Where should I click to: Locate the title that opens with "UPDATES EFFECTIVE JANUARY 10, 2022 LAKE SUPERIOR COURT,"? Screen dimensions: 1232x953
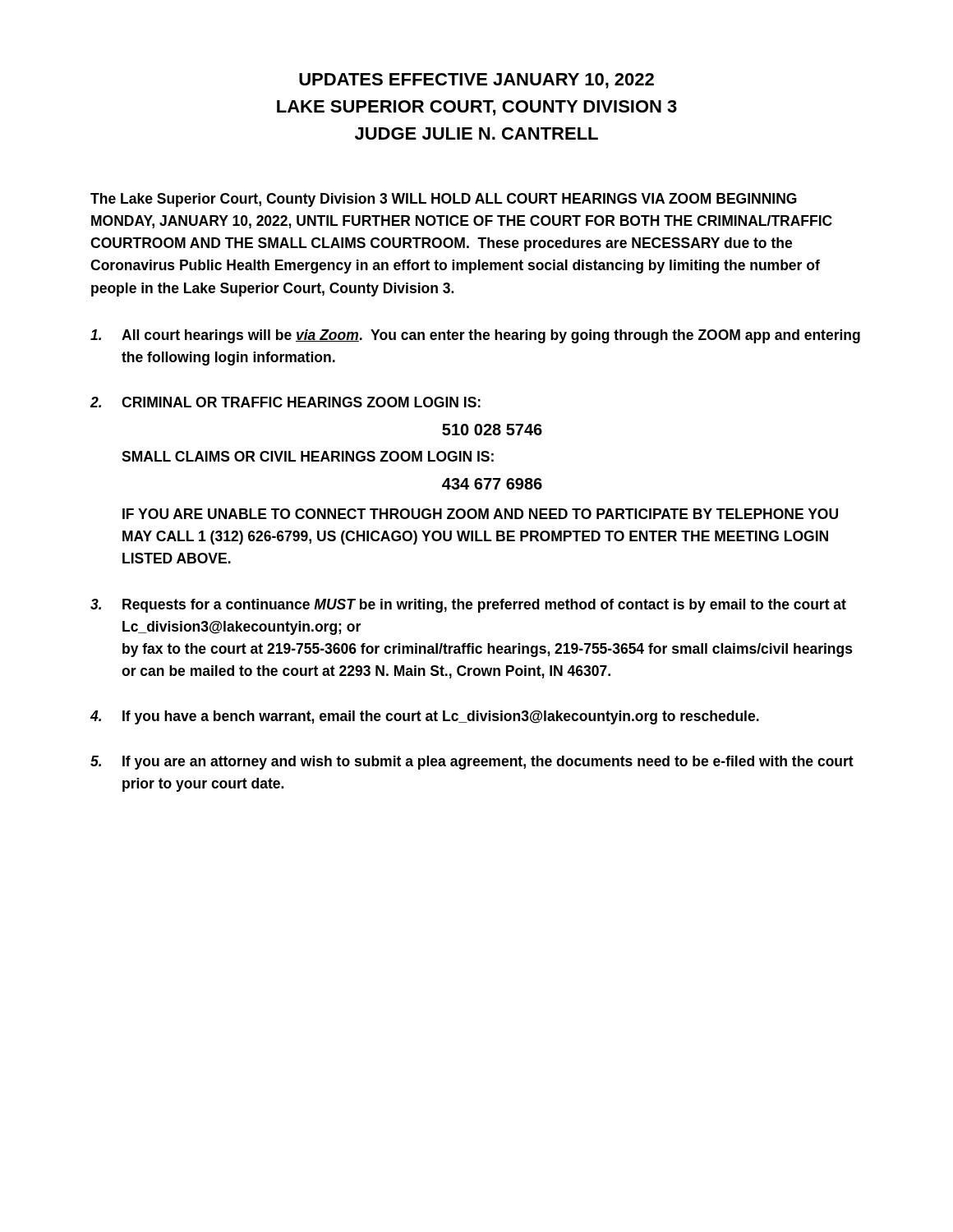[x=476, y=106]
